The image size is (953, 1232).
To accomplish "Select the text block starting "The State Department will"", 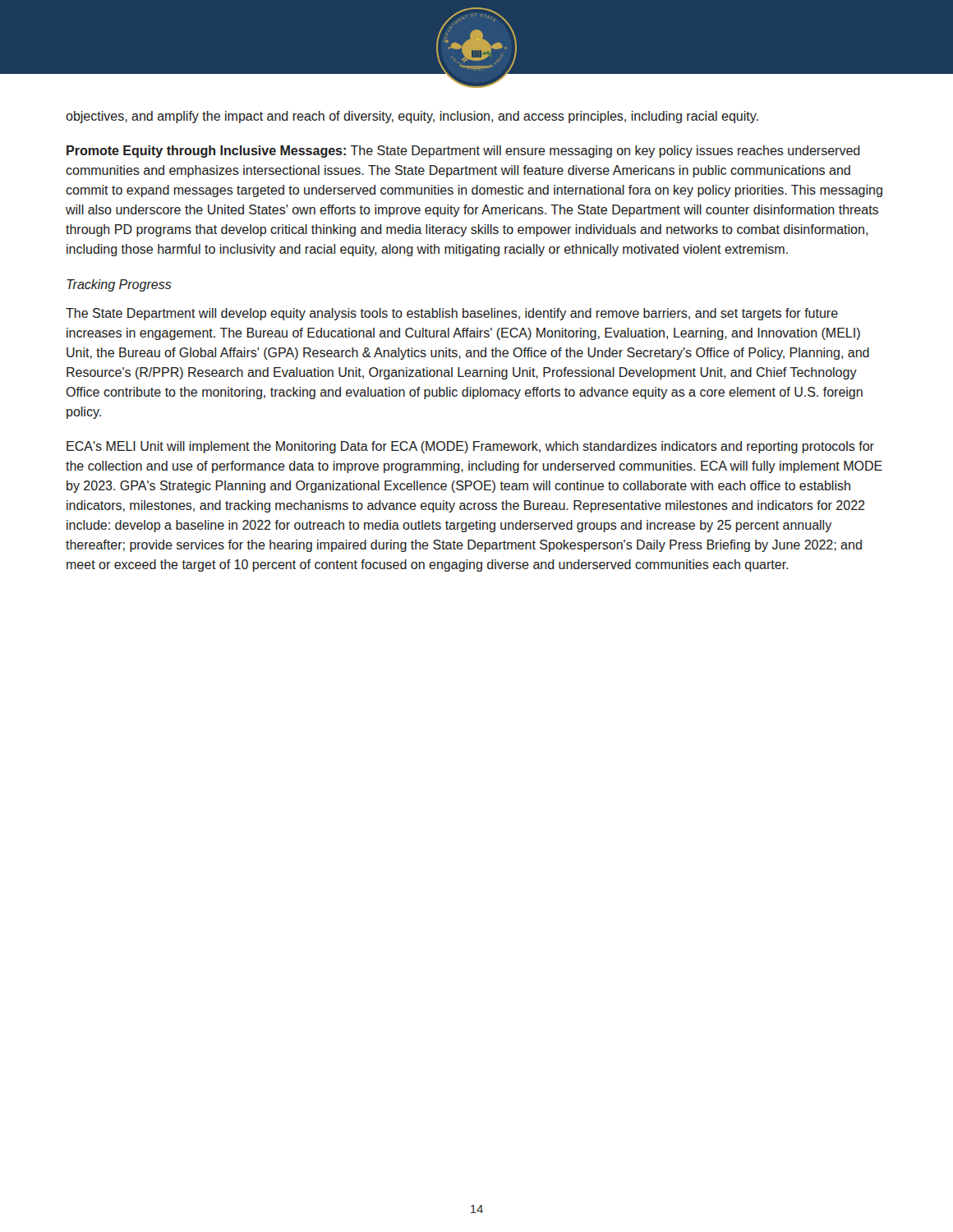I will (468, 363).
